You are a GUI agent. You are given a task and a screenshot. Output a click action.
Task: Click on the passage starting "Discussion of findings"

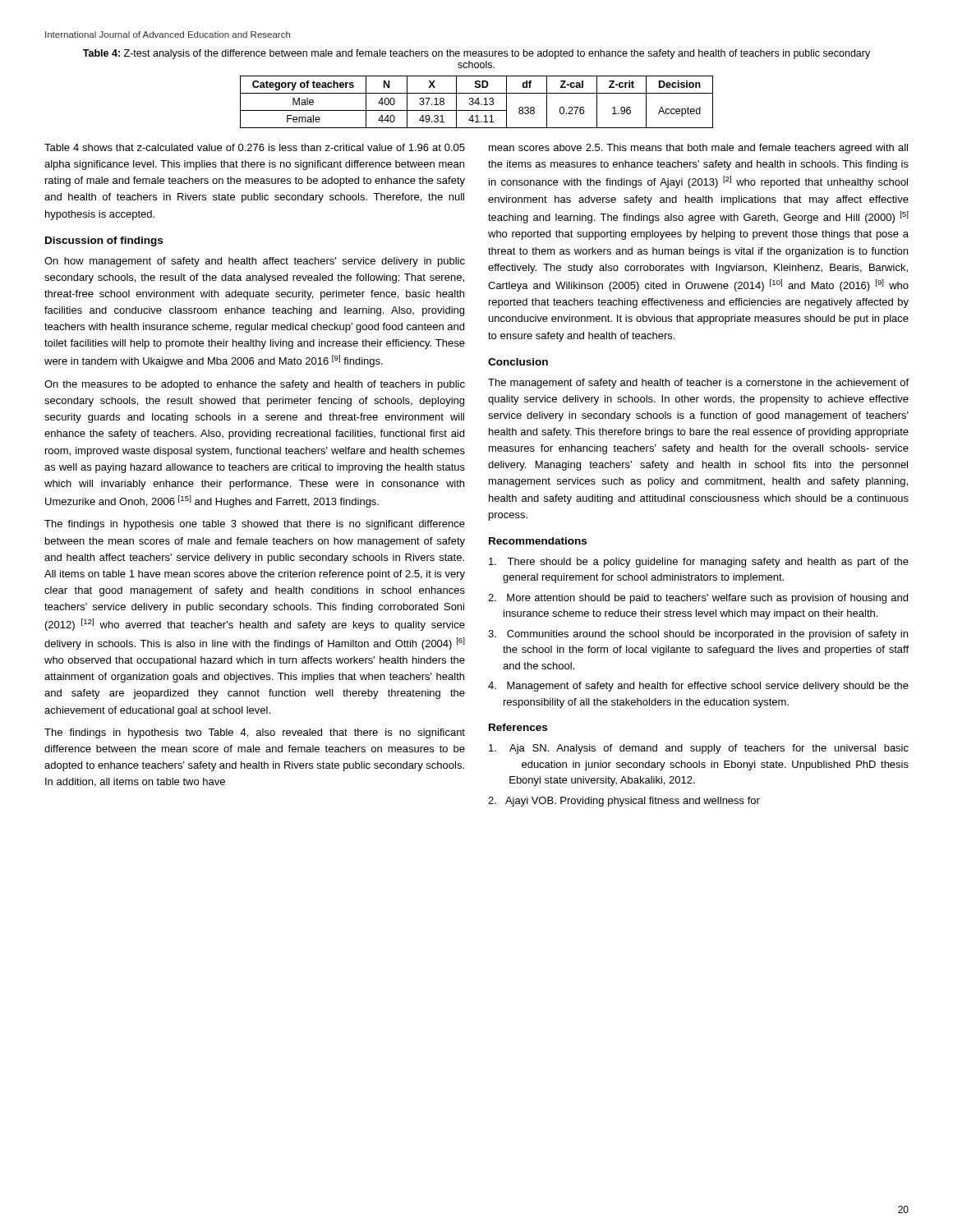coord(104,240)
